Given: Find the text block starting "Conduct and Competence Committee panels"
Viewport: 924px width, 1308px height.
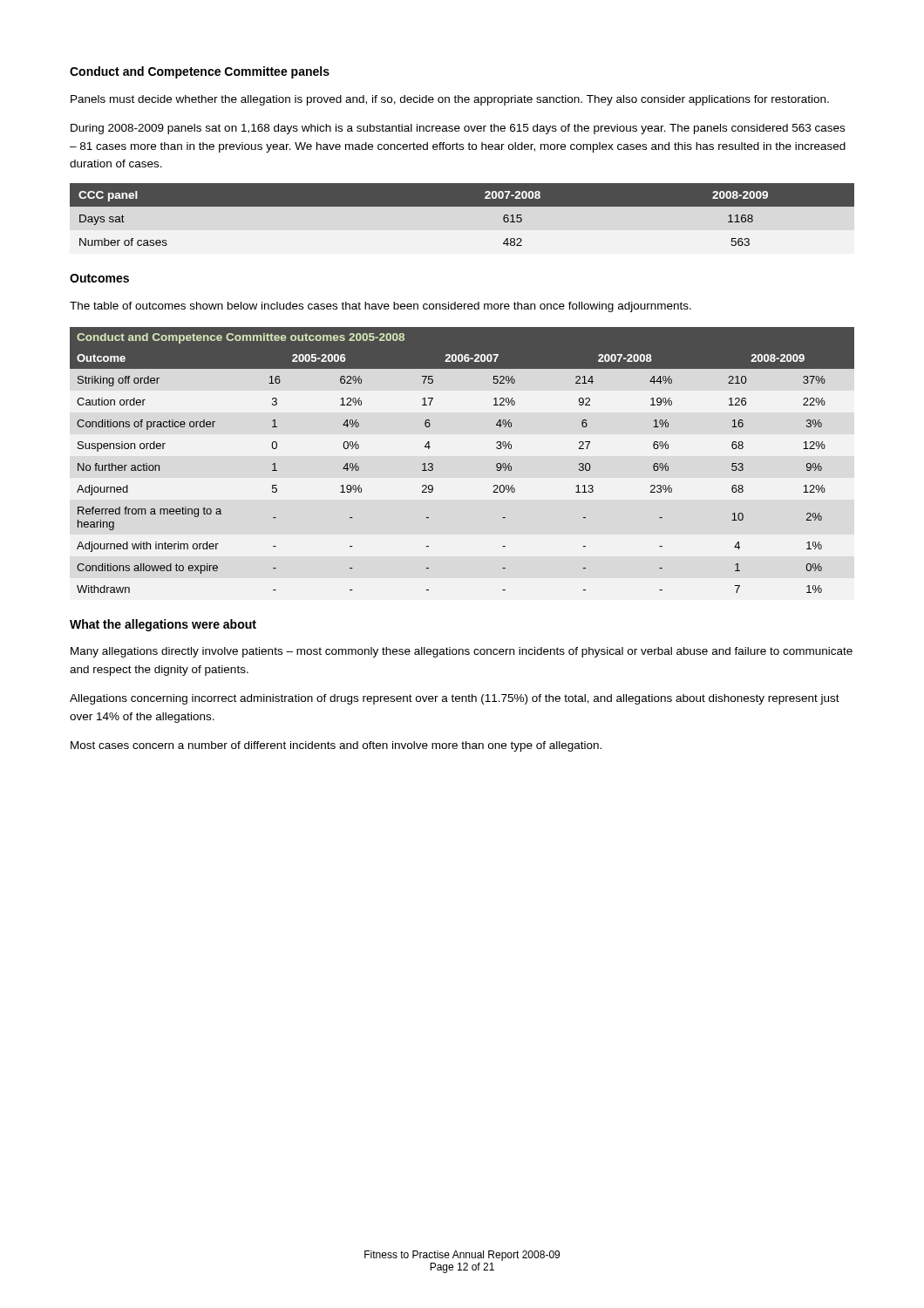Looking at the screenshot, I should [x=200, y=71].
